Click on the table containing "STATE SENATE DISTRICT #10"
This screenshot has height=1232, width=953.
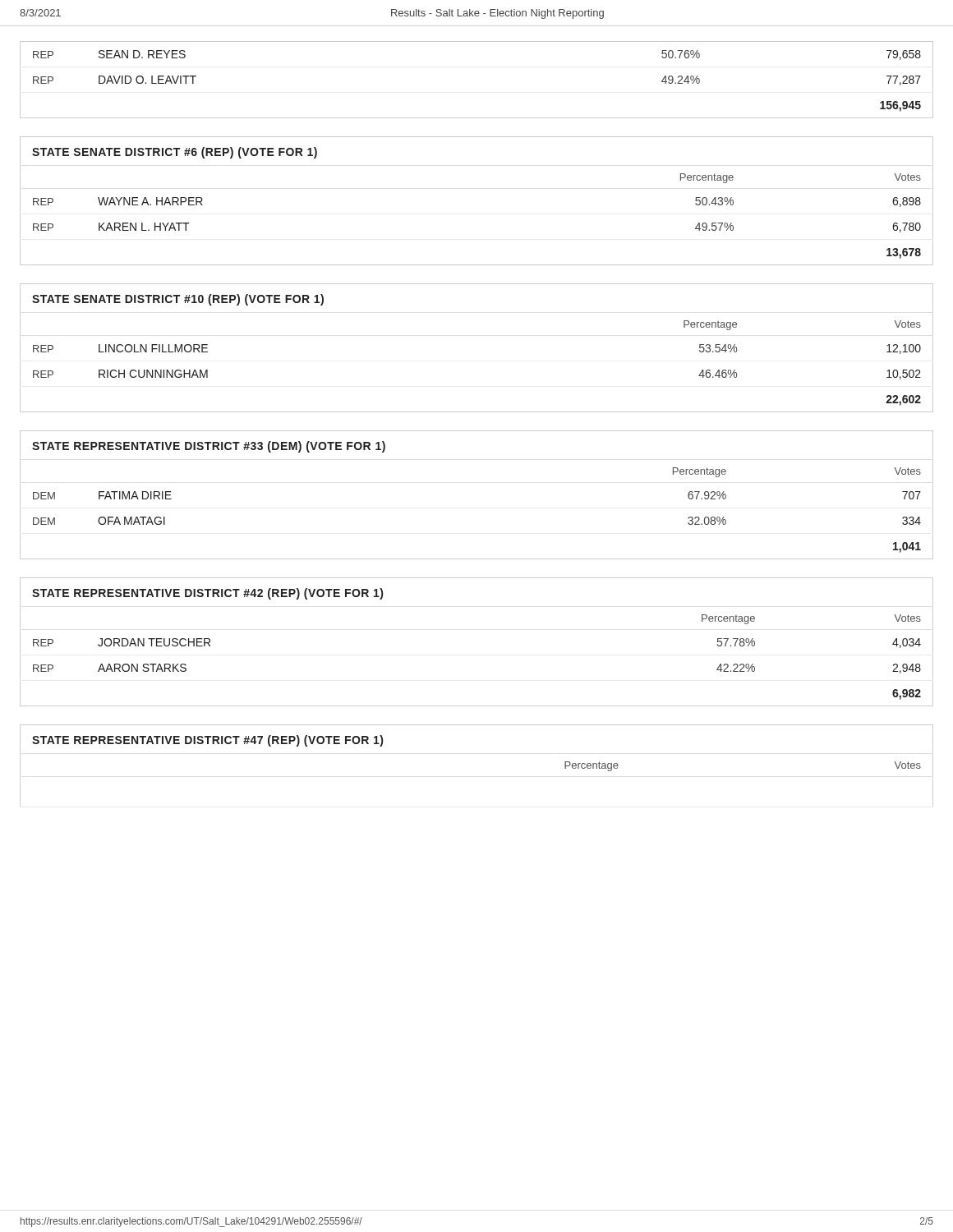pyautogui.click(x=476, y=348)
